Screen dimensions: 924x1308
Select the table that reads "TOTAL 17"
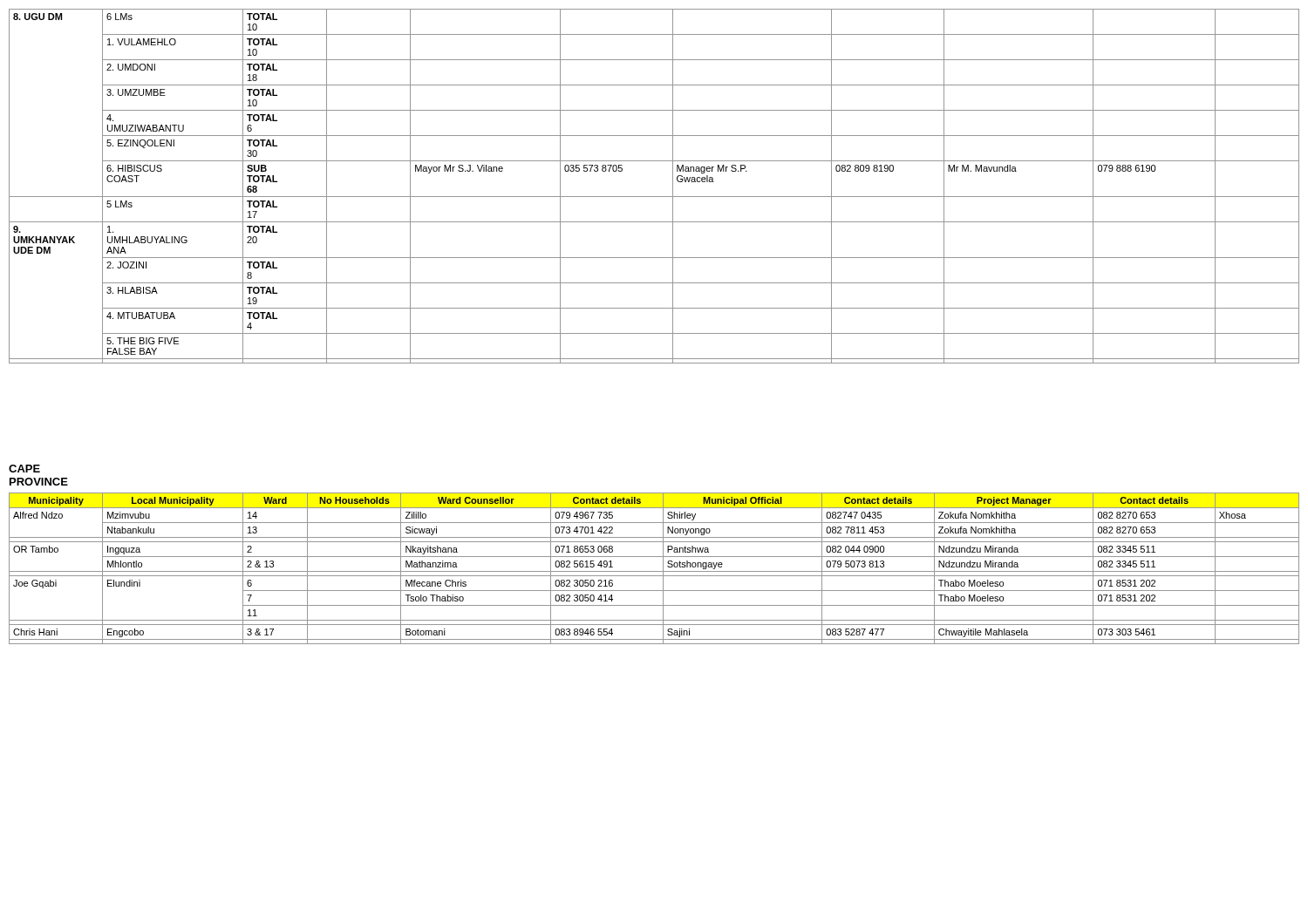(654, 186)
